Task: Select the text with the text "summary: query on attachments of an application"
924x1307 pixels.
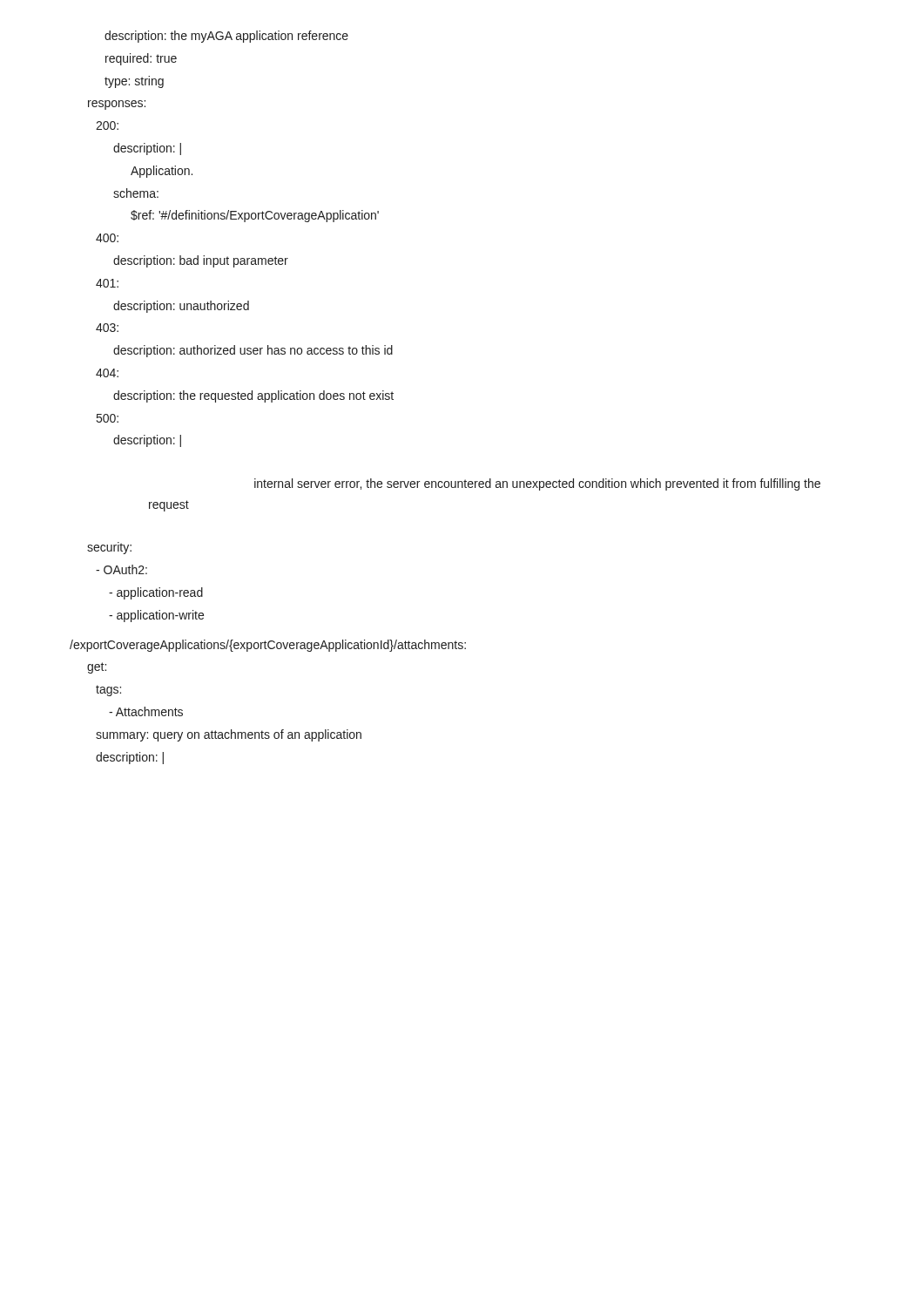Action: [x=229, y=734]
